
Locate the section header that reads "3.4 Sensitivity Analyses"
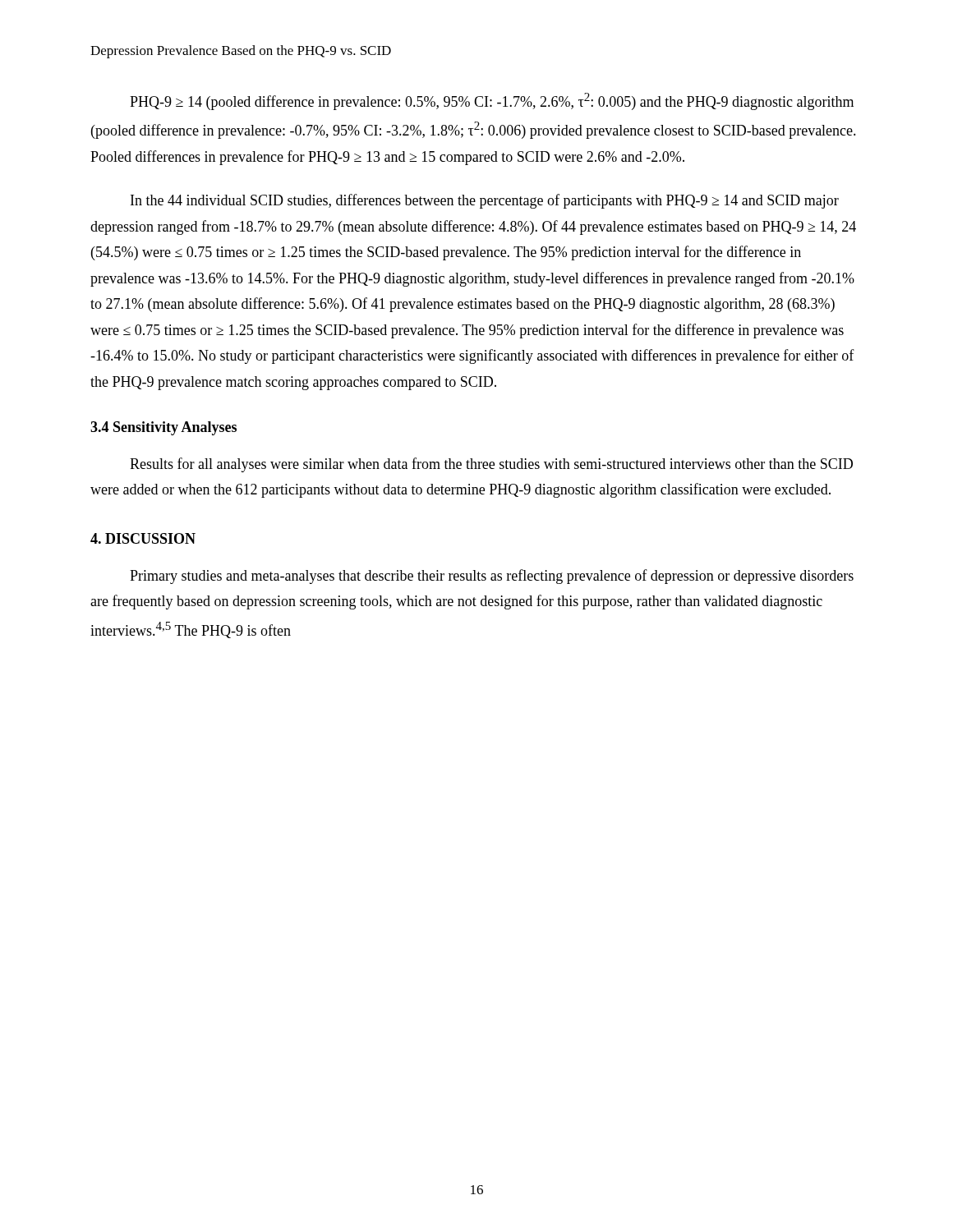[164, 427]
